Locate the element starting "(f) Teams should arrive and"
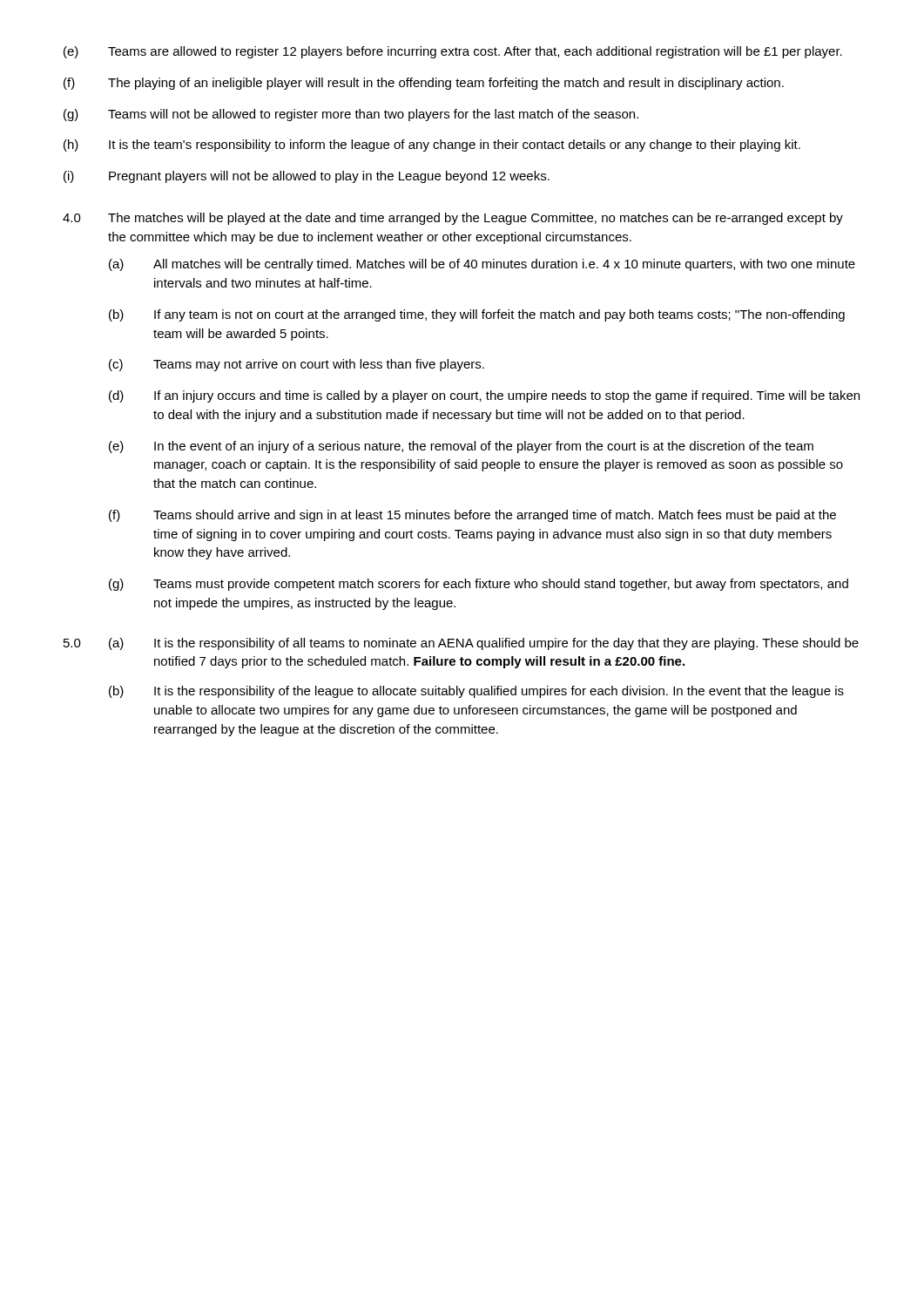Image resolution: width=924 pixels, height=1307 pixels. coord(485,534)
